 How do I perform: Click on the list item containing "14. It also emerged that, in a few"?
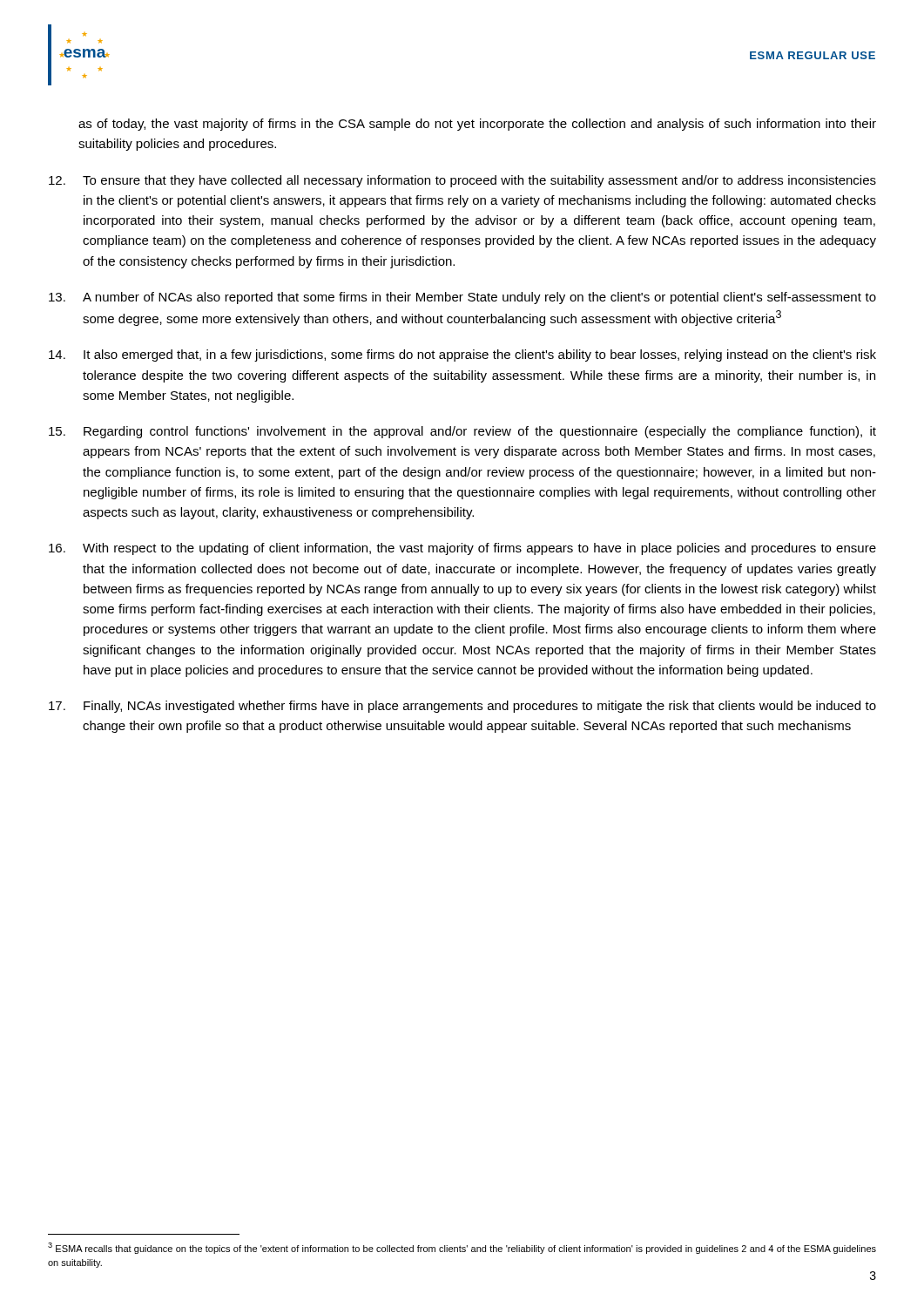[x=462, y=375]
